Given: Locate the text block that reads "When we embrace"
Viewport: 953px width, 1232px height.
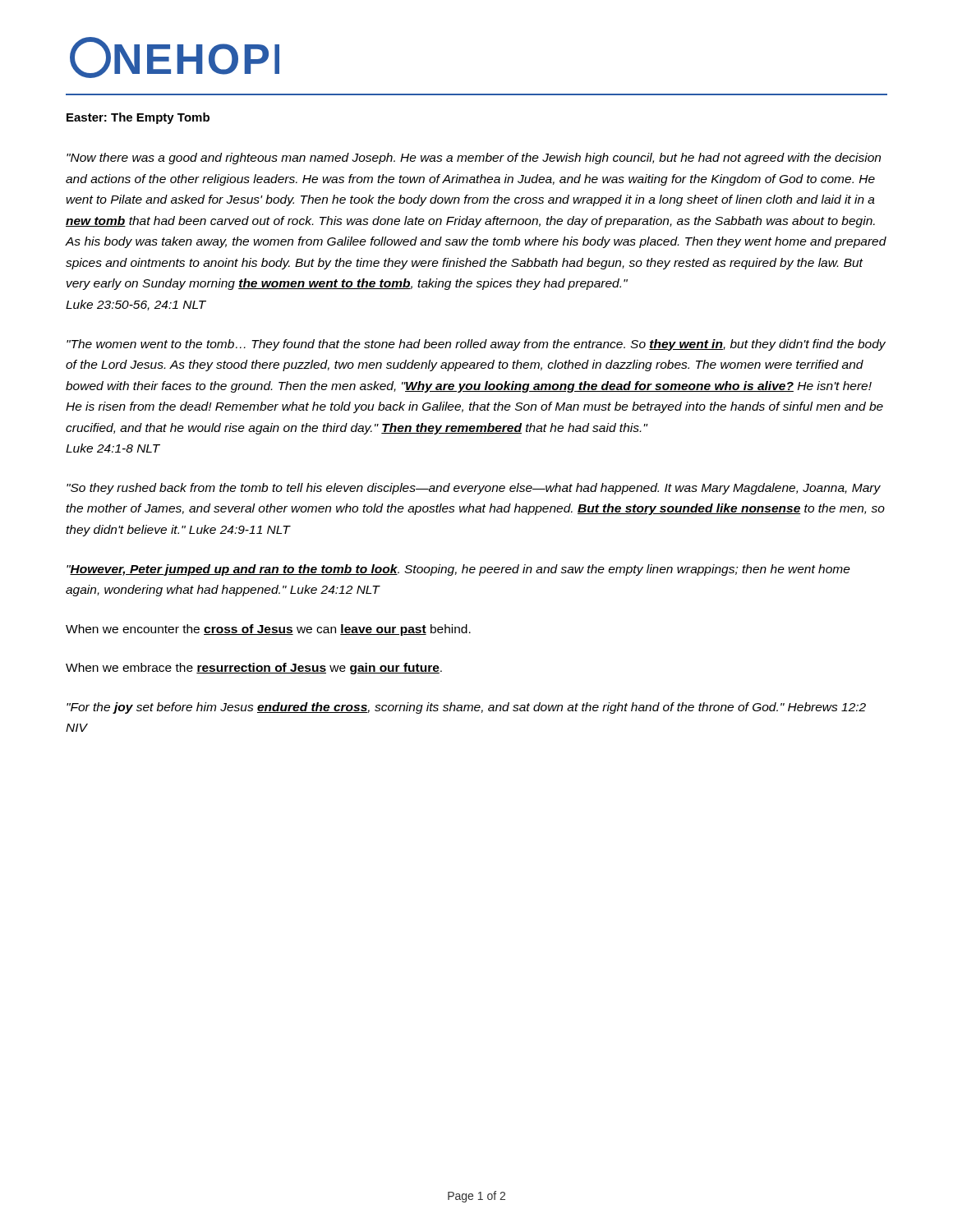Looking at the screenshot, I should (254, 669).
